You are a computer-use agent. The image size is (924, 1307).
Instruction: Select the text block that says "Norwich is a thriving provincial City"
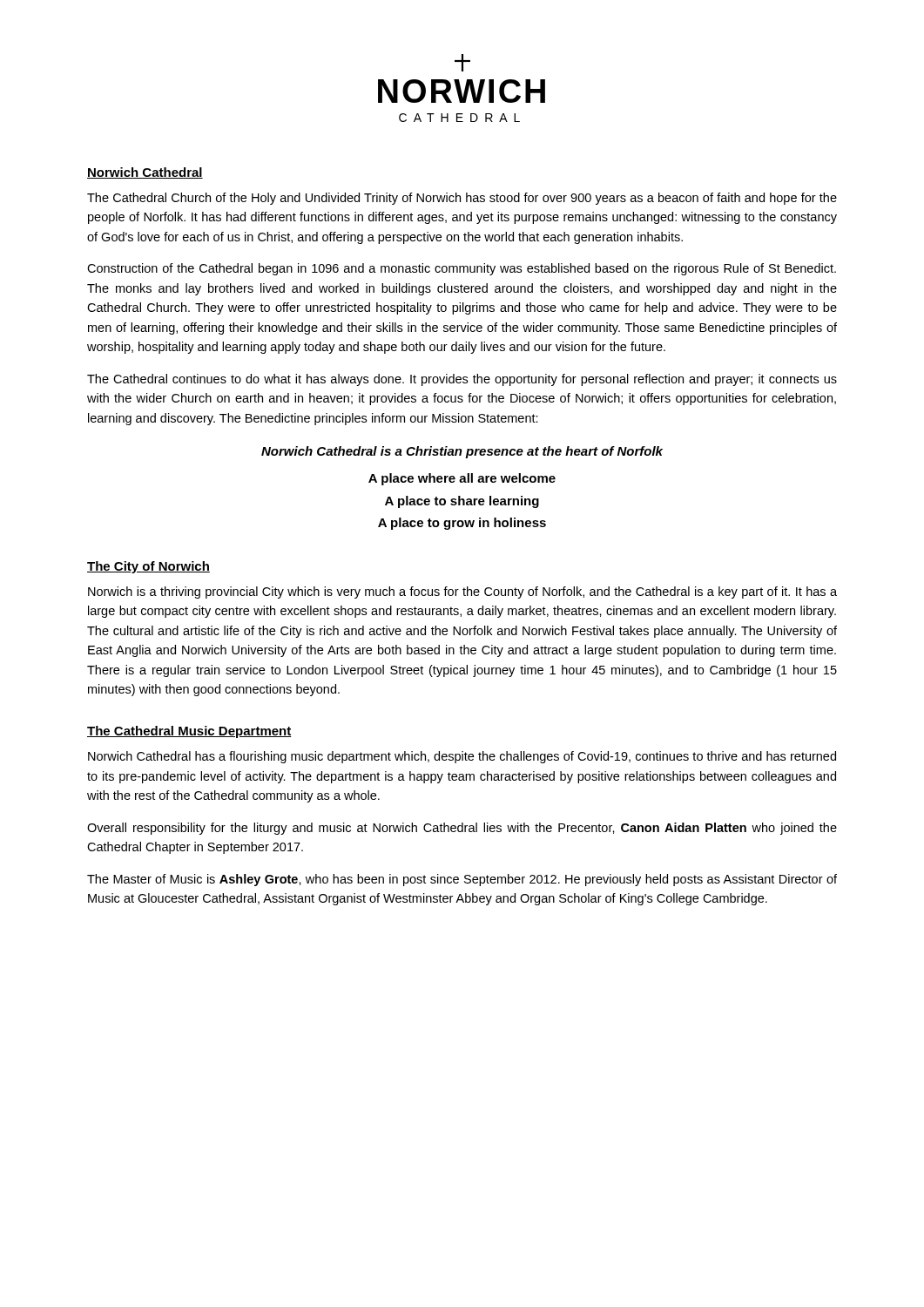(462, 640)
